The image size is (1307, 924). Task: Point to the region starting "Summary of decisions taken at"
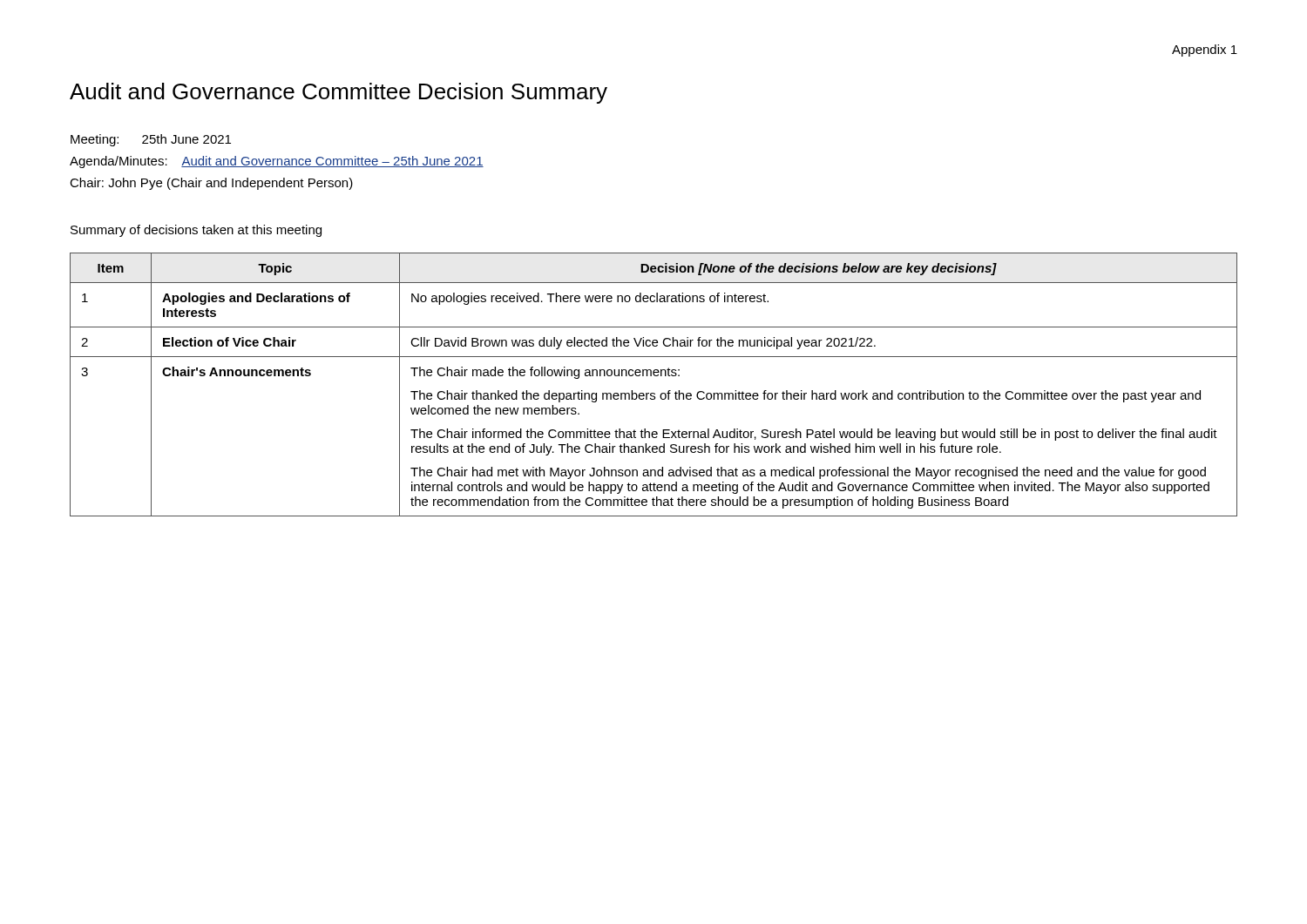pyautogui.click(x=196, y=229)
